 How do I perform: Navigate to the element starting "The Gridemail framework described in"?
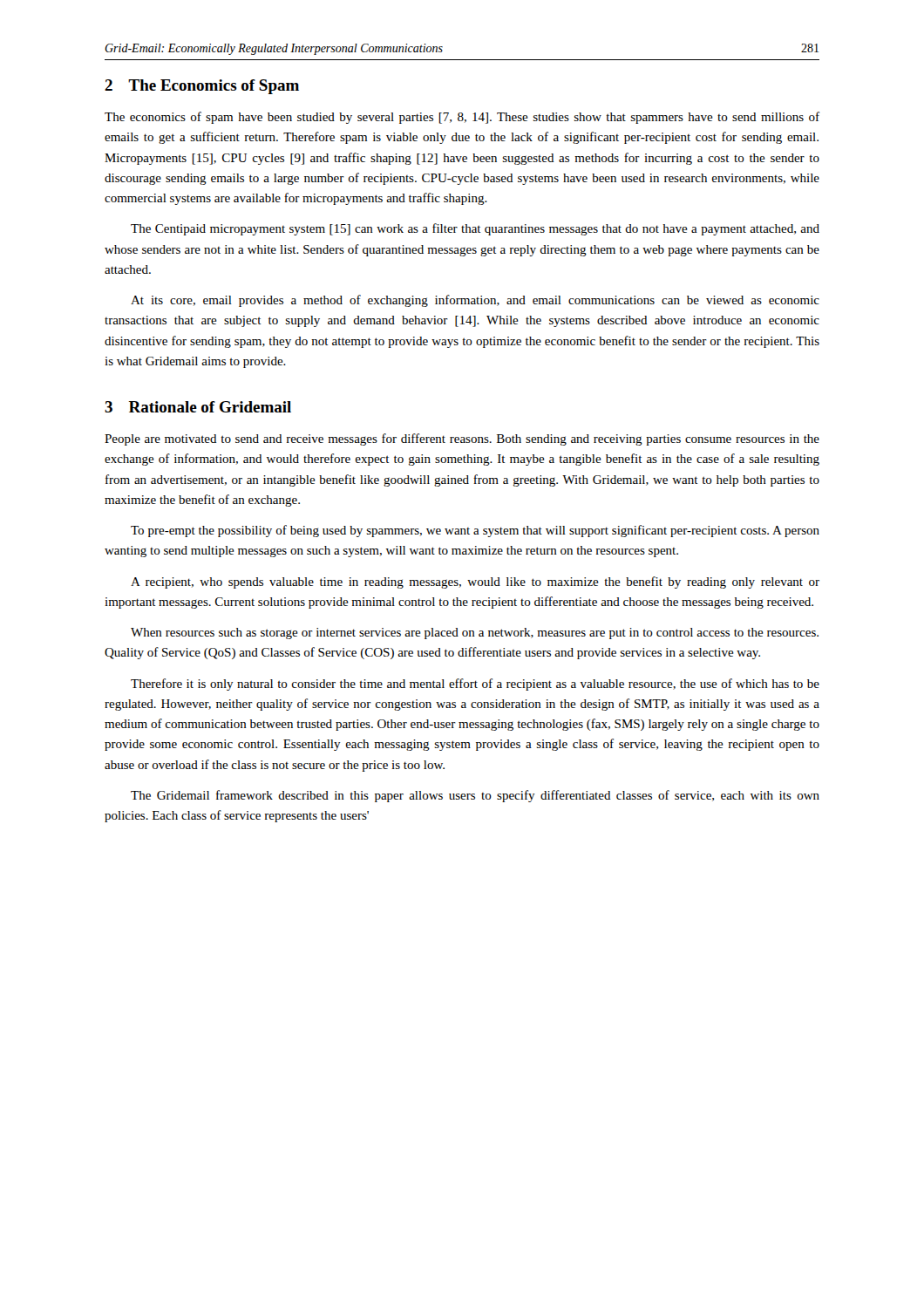pyautogui.click(x=462, y=806)
